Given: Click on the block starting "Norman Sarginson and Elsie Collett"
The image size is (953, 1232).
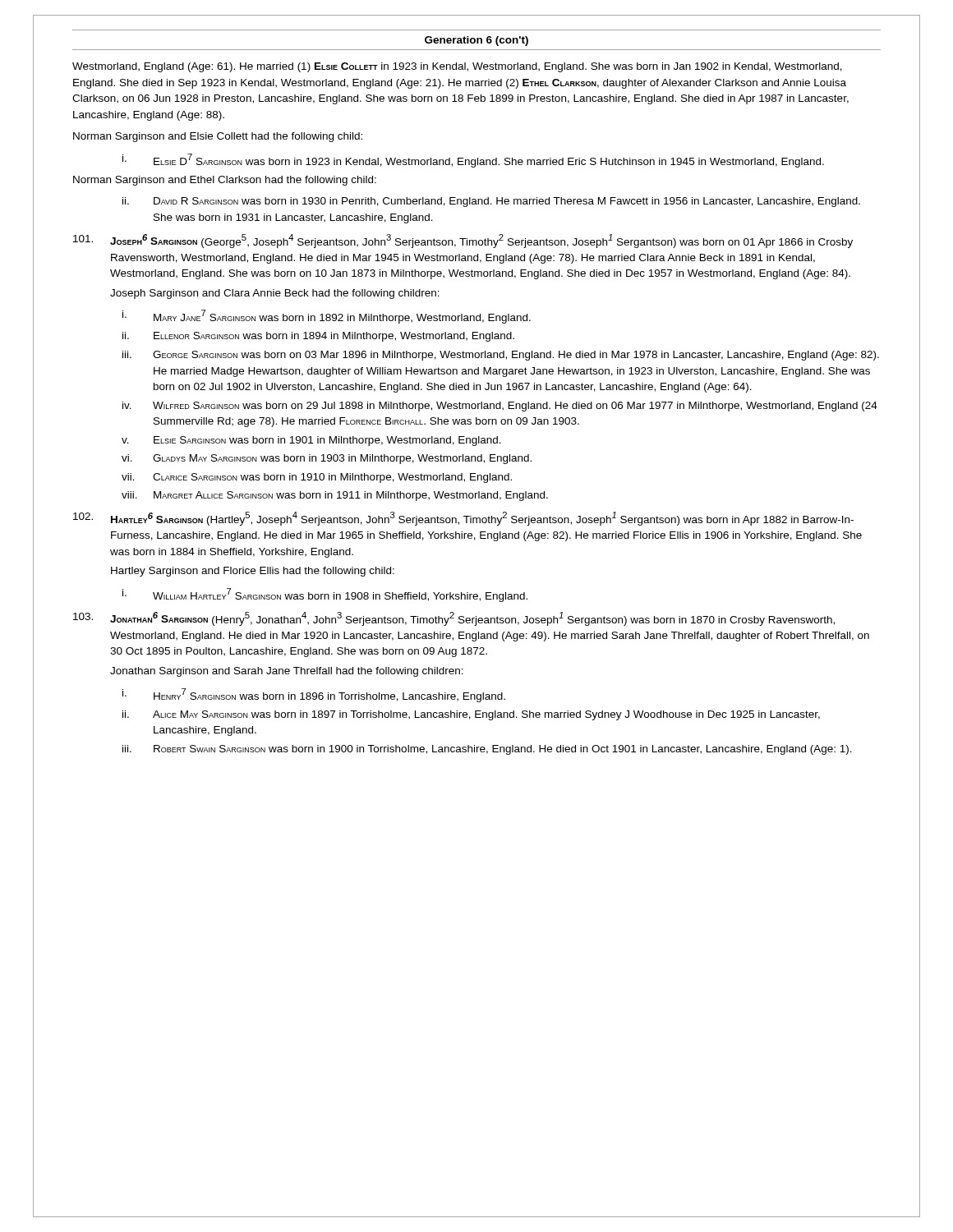Looking at the screenshot, I should pos(218,136).
